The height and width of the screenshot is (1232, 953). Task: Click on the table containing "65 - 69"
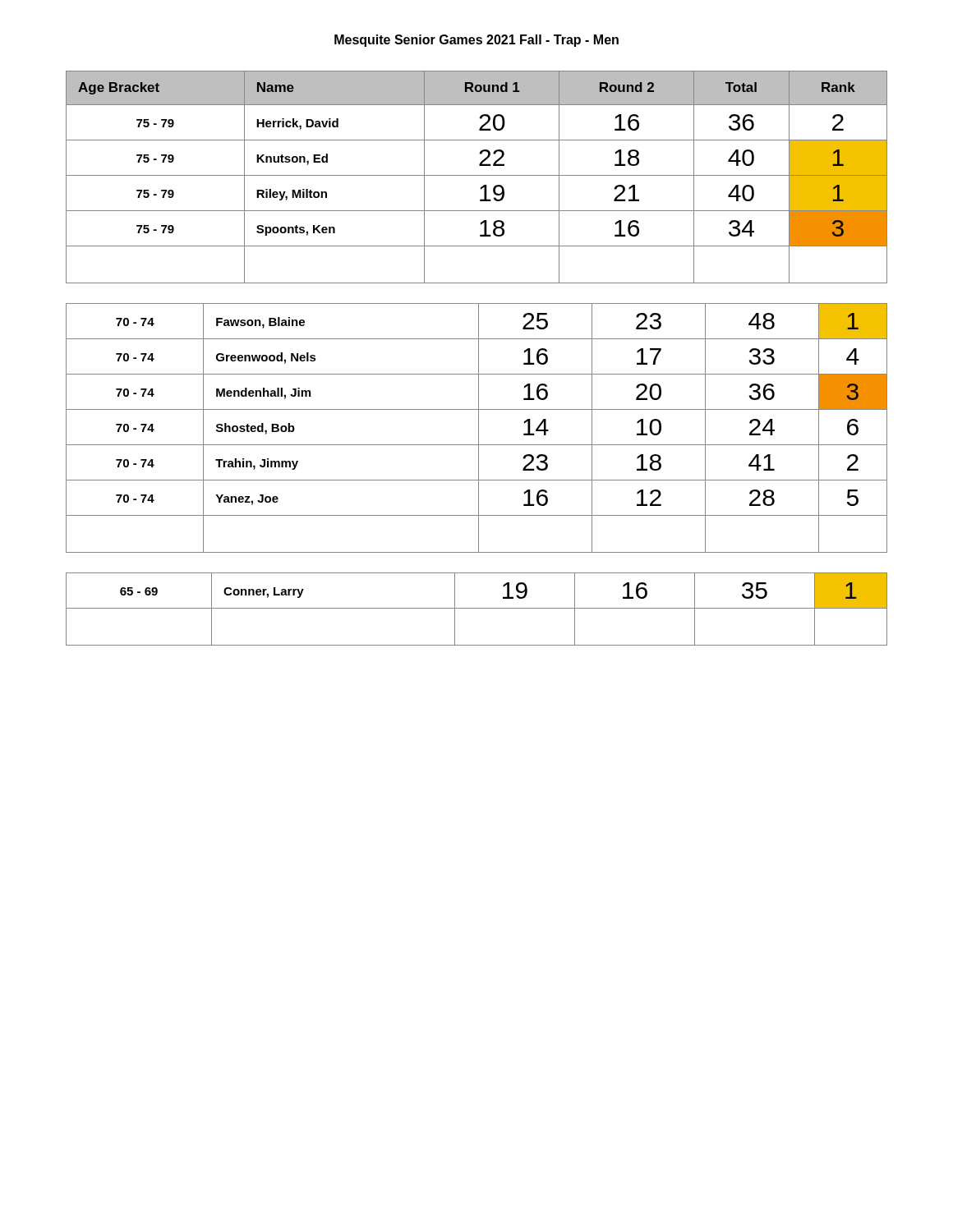(x=476, y=609)
